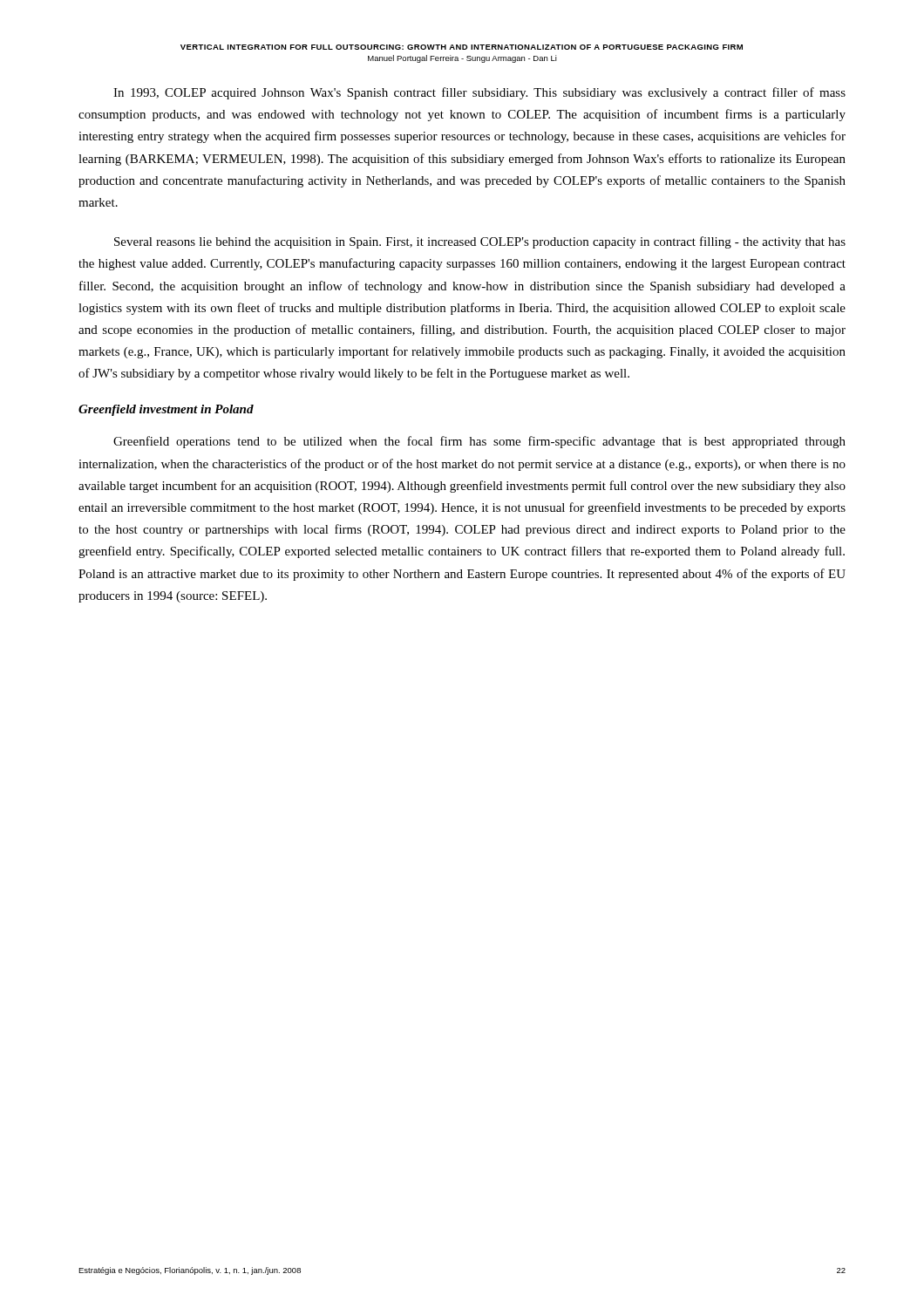The width and height of the screenshot is (924, 1308).
Task: Click on the block starting "Several reasons lie behind the acquisition in"
Action: click(x=462, y=308)
